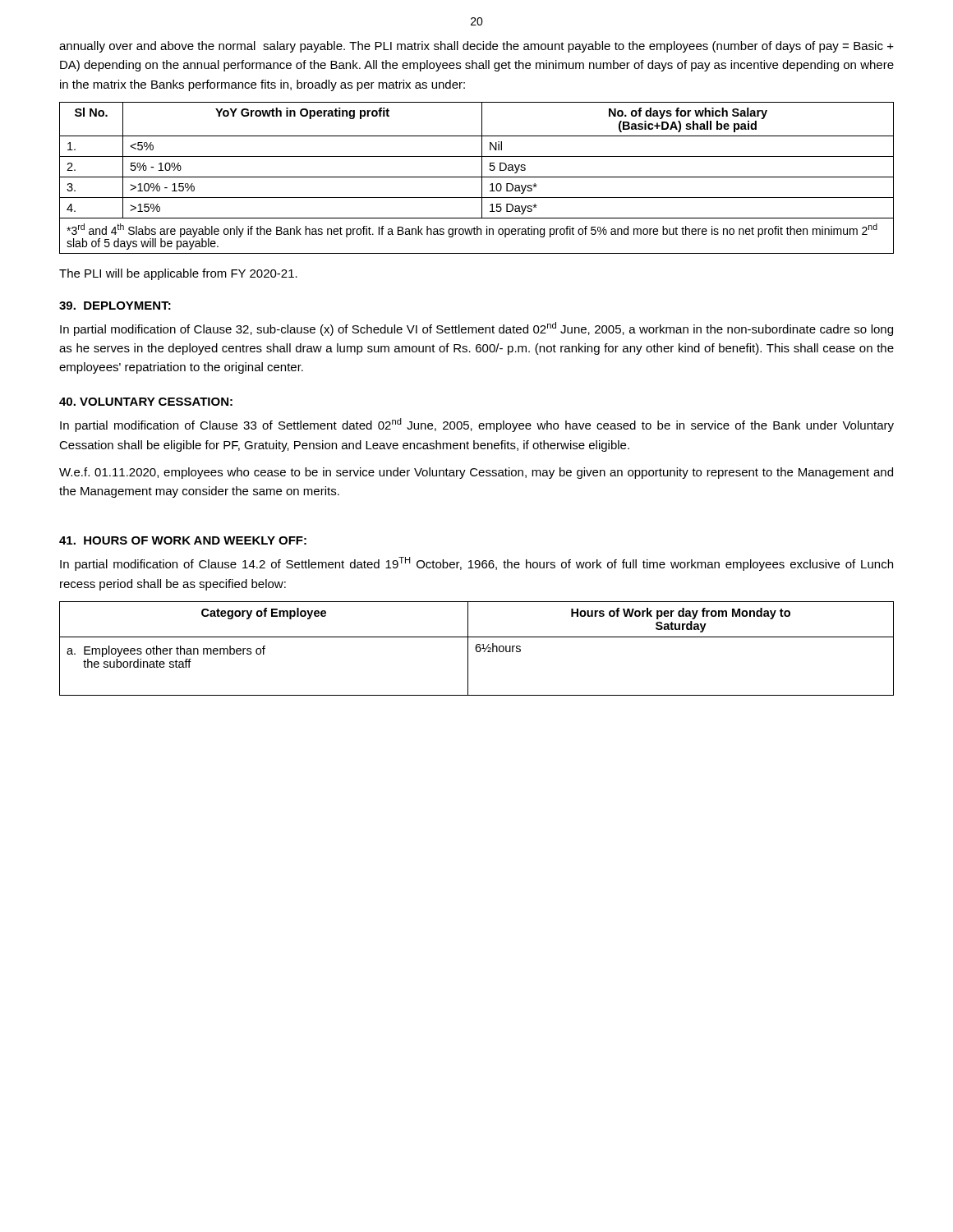Locate the element starting "41. HOURS OF"
The height and width of the screenshot is (1232, 953).
(183, 540)
